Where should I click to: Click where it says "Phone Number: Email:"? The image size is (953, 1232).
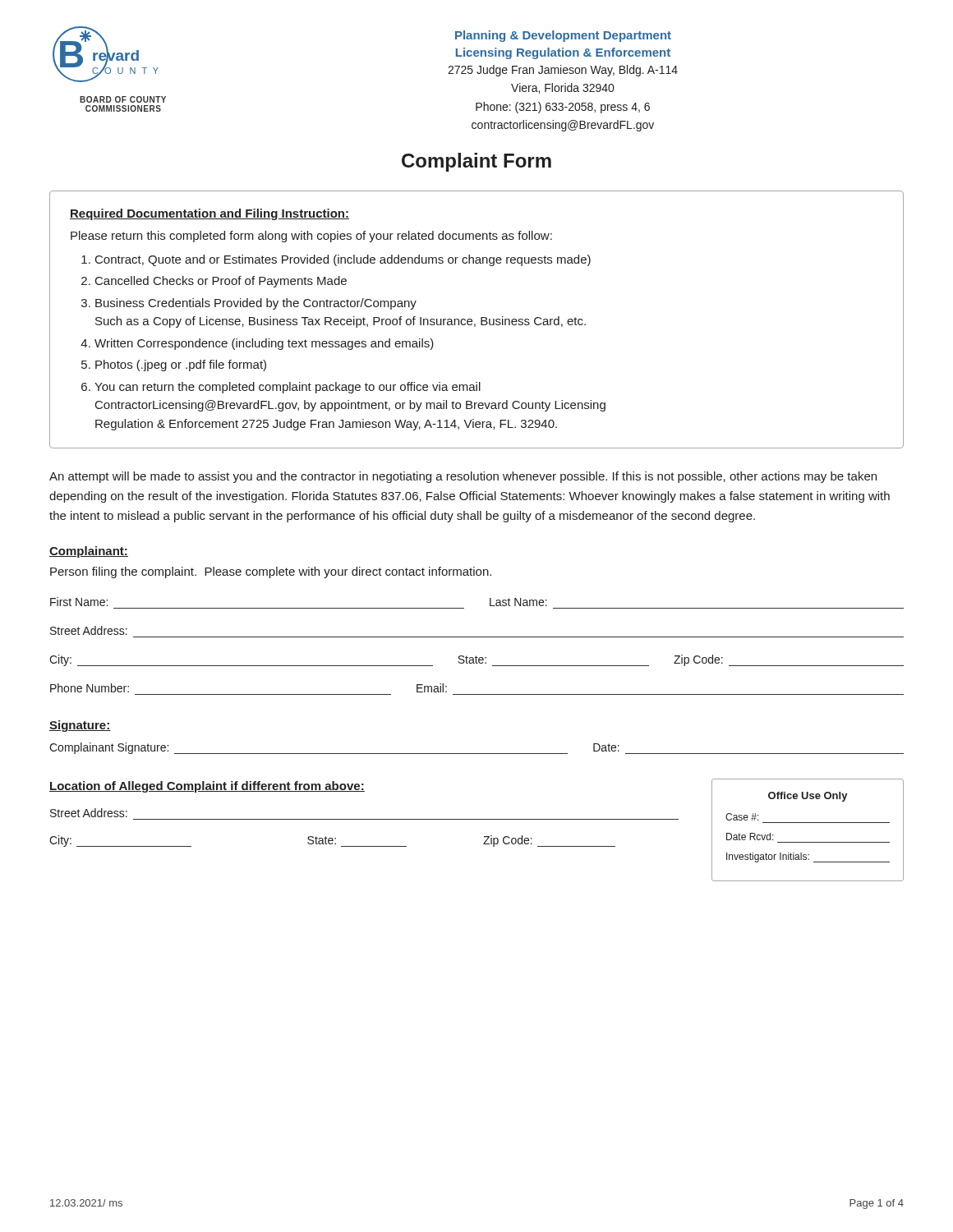point(476,687)
